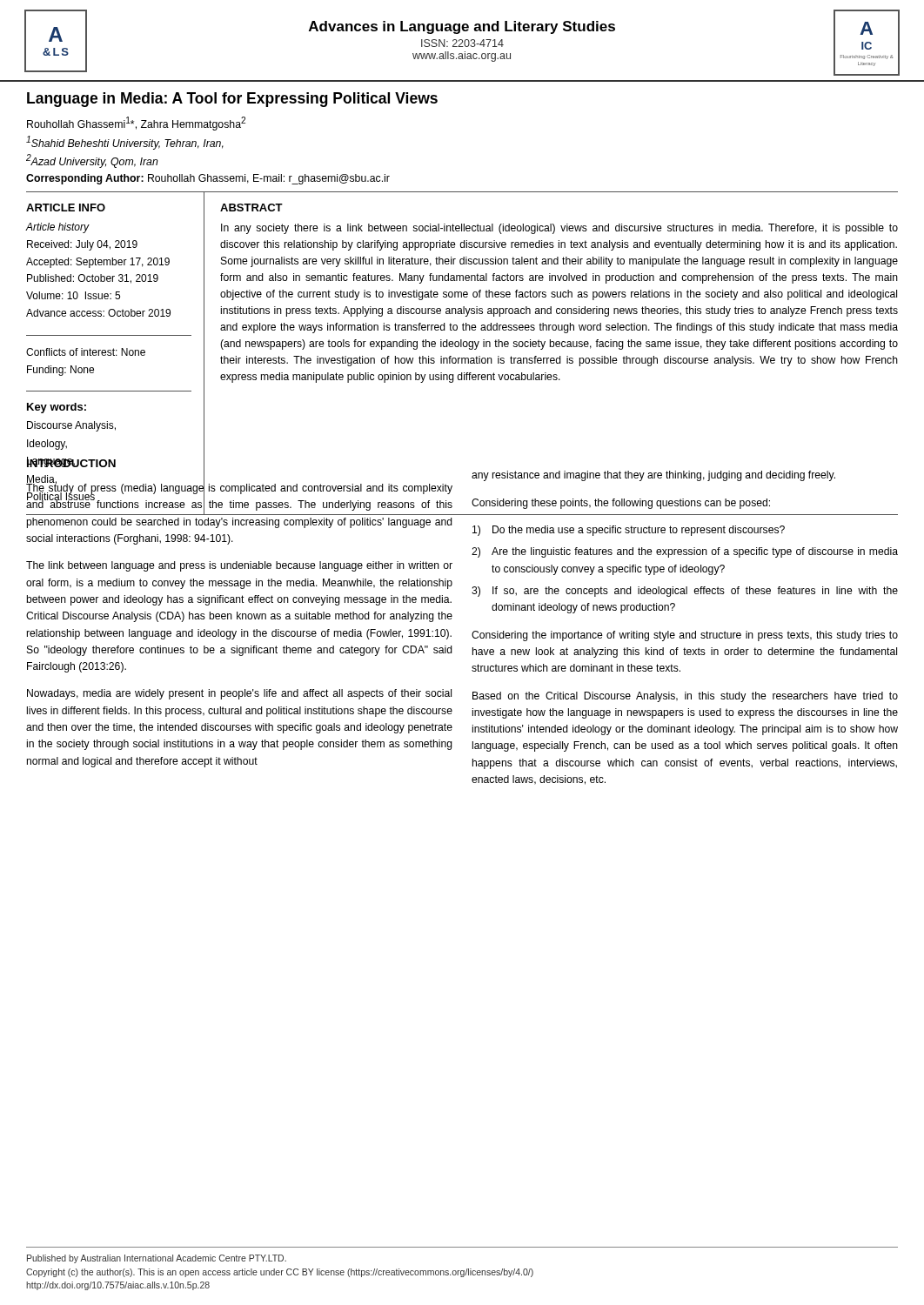Find the block starting "Article history Received: July 04, 2019"
The height and width of the screenshot is (1305, 924).
99,270
